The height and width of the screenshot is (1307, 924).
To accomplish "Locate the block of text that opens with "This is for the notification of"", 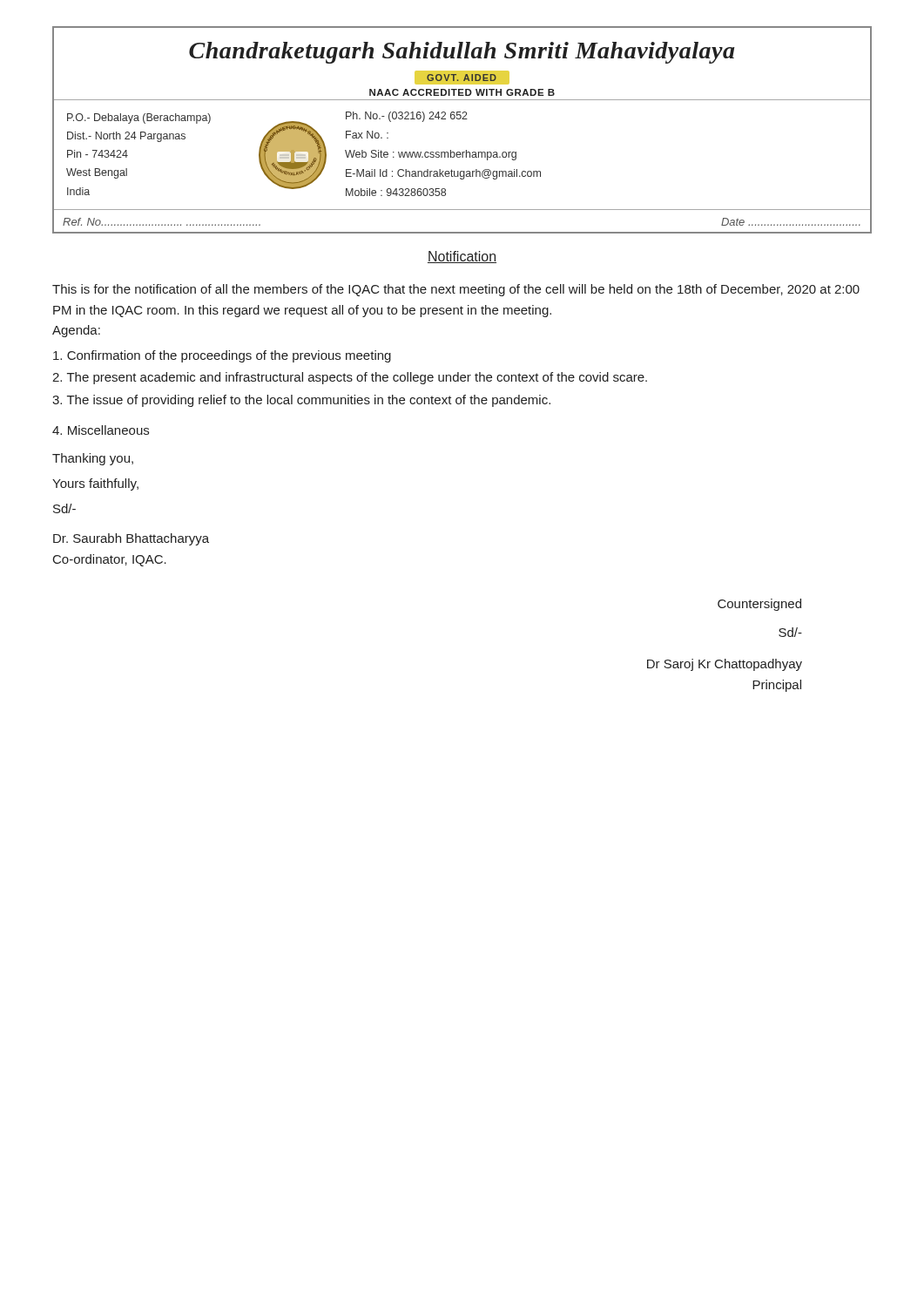I will pyautogui.click(x=456, y=309).
